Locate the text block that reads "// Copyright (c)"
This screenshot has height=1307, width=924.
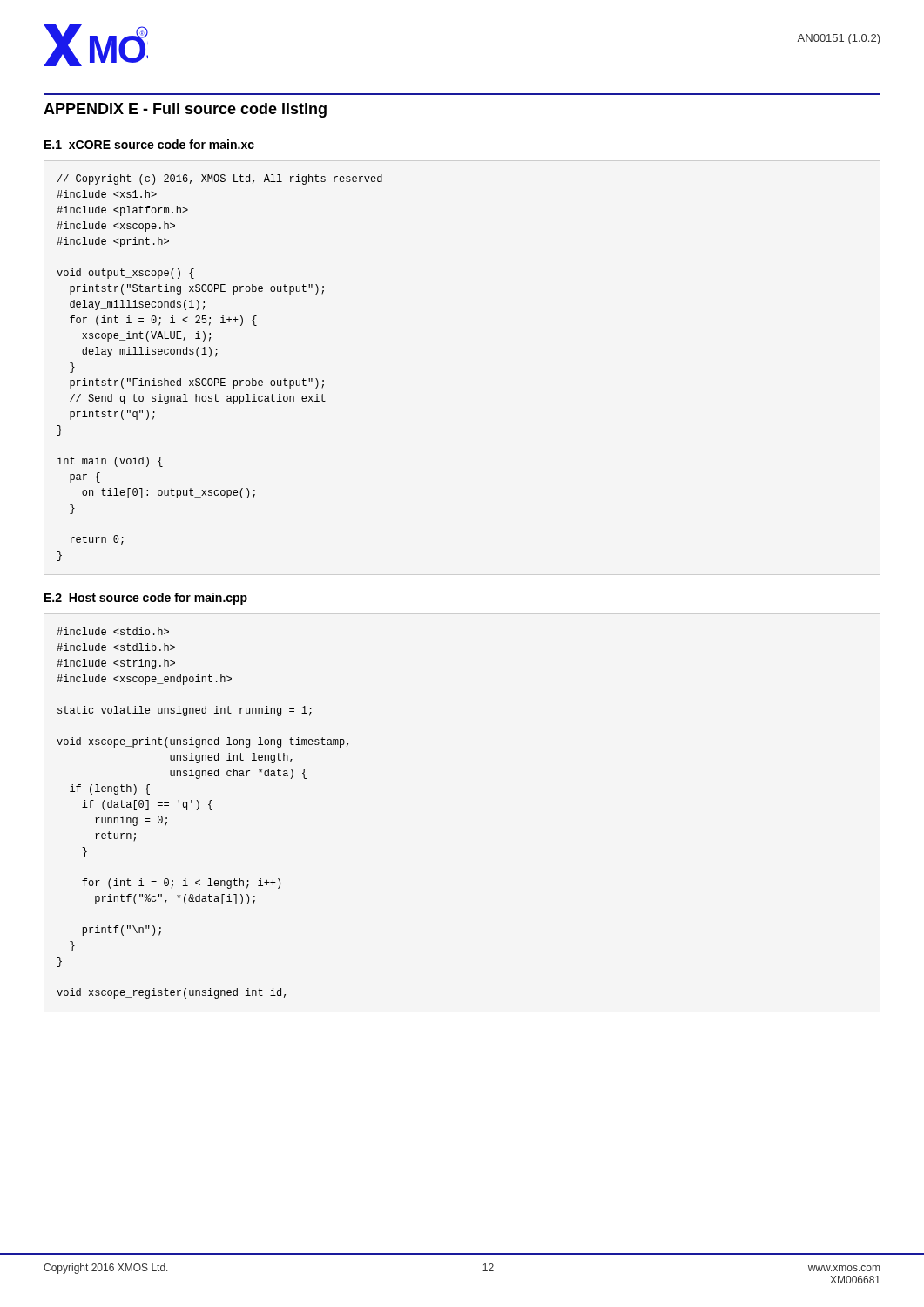point(220,179)
